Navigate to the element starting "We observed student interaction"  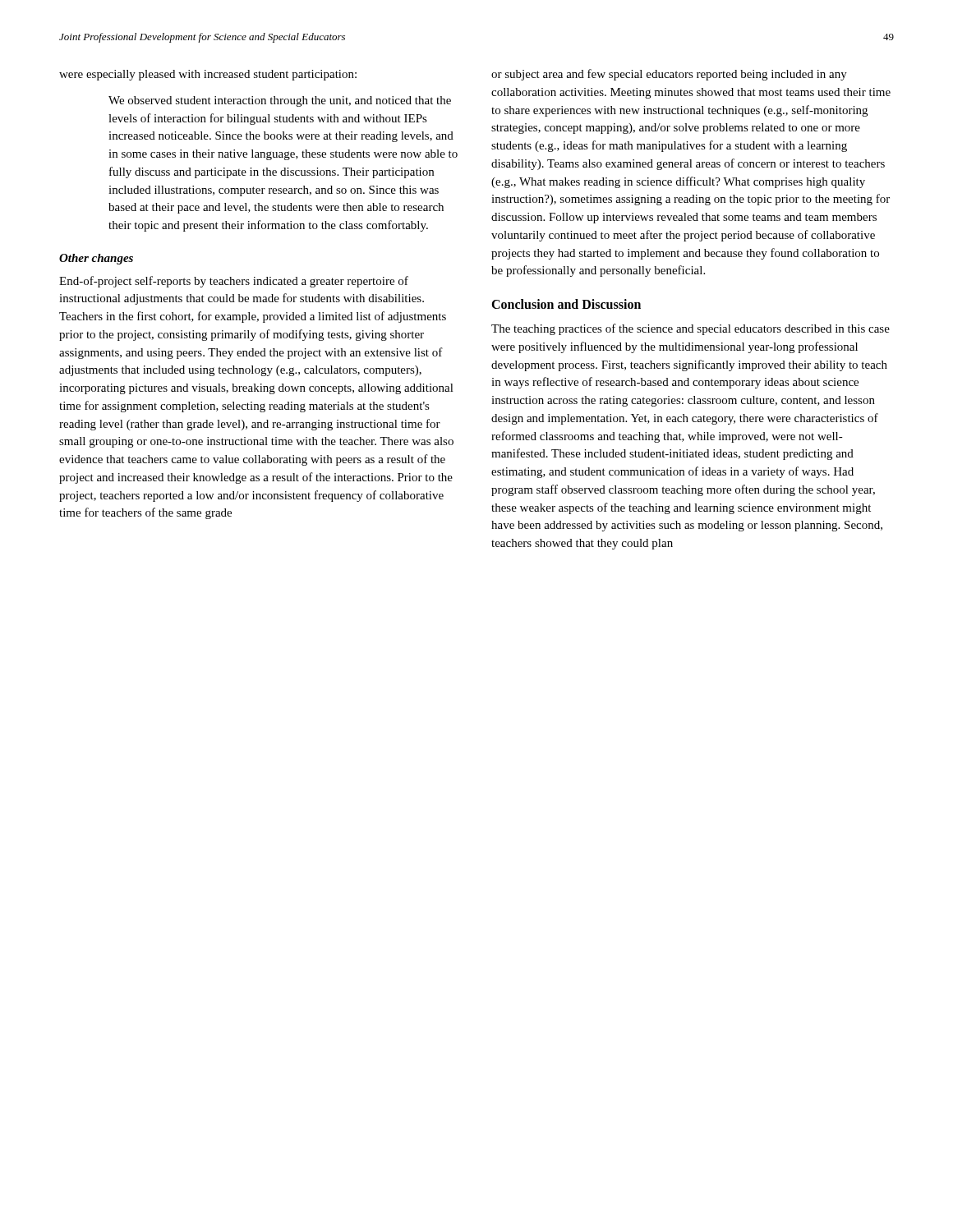(x=285, y=163)
